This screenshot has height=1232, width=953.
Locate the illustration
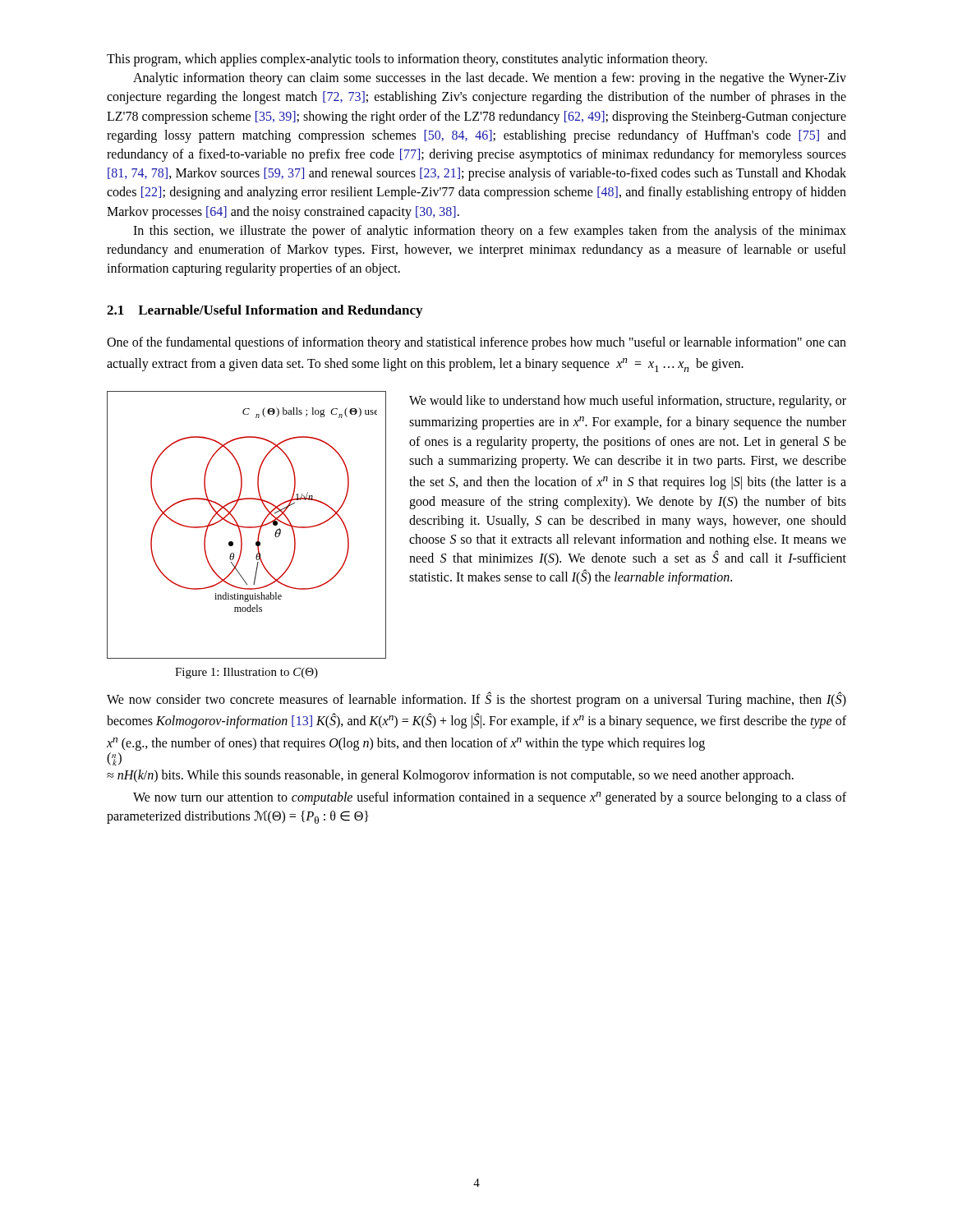click(x=246, y=536)
